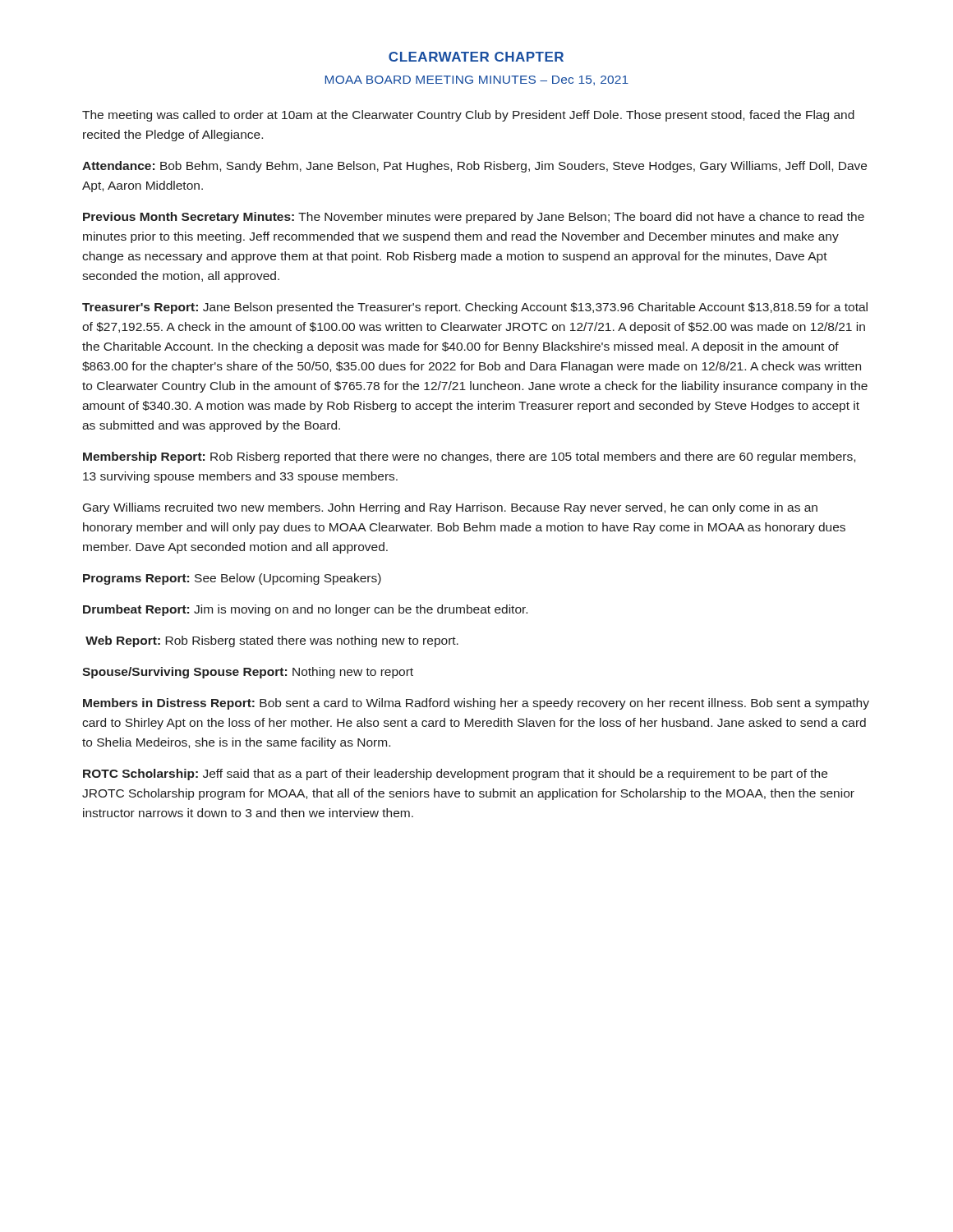This screenshot has width=953, height=1232.
Task: Point to the text block starting "Membership Report: Rob Risberg reported"
Action: coord(469,466)
